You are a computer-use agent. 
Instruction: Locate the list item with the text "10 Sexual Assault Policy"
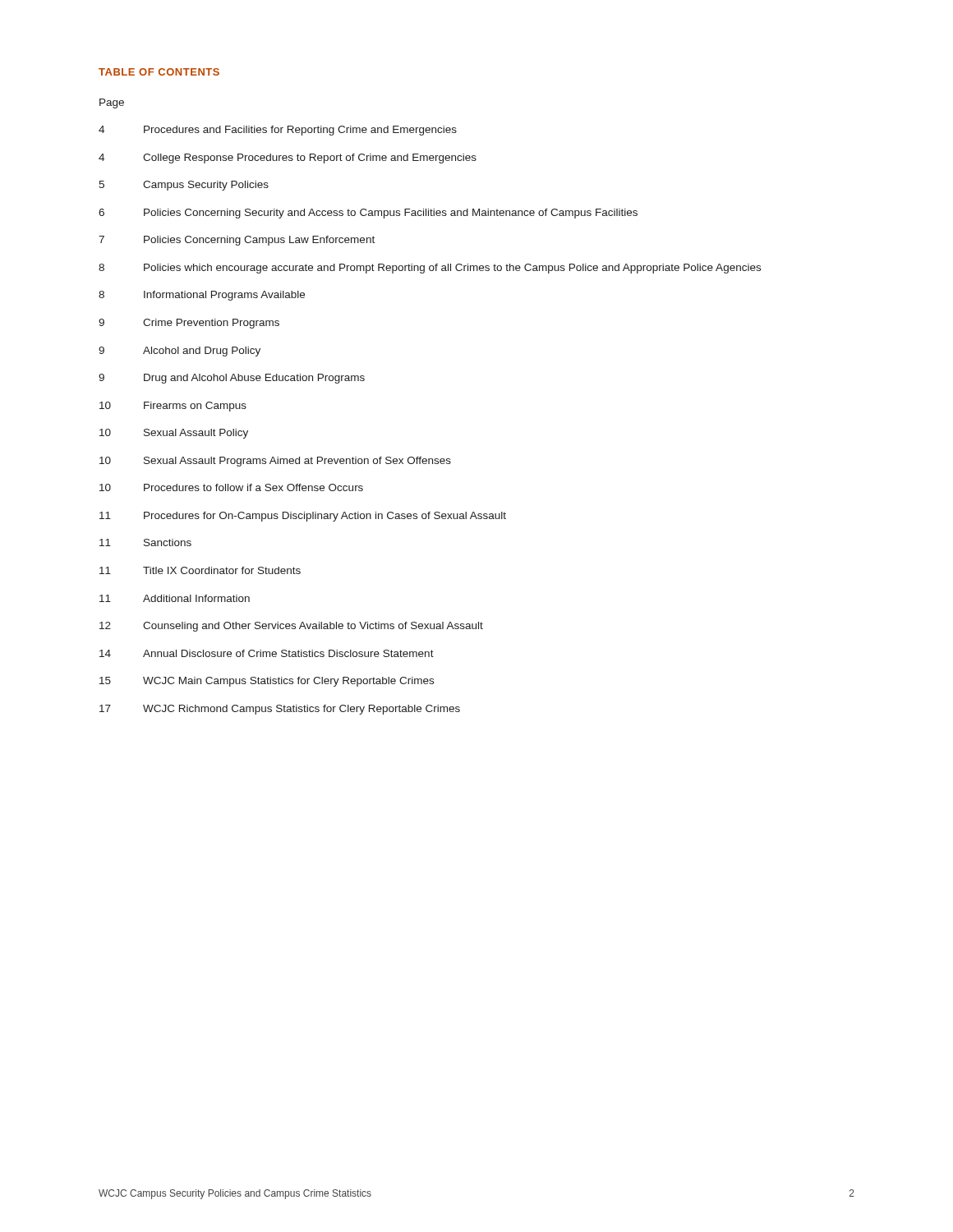(x=174, y=434)
